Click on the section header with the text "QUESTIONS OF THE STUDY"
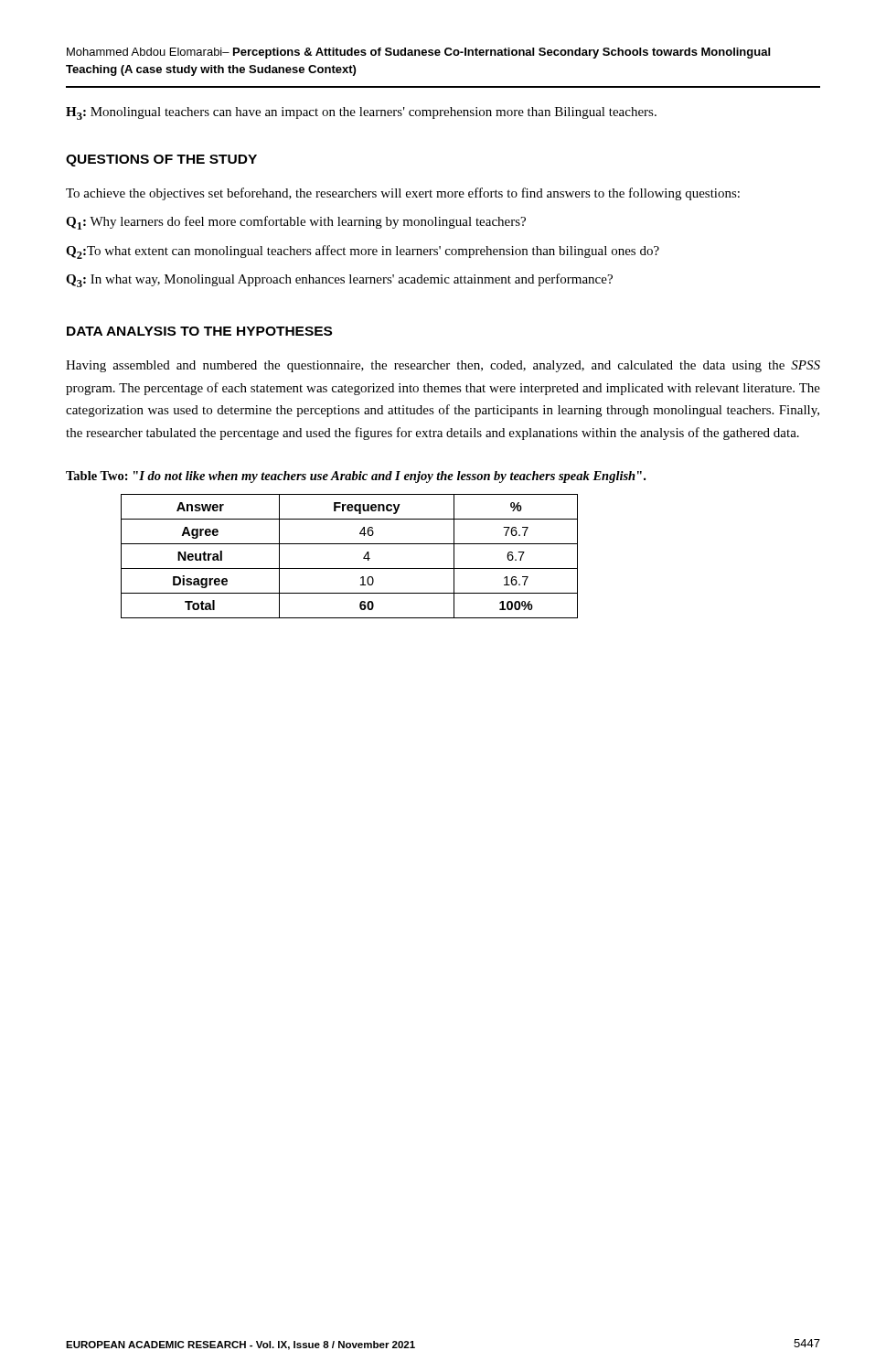 [162, 159]
